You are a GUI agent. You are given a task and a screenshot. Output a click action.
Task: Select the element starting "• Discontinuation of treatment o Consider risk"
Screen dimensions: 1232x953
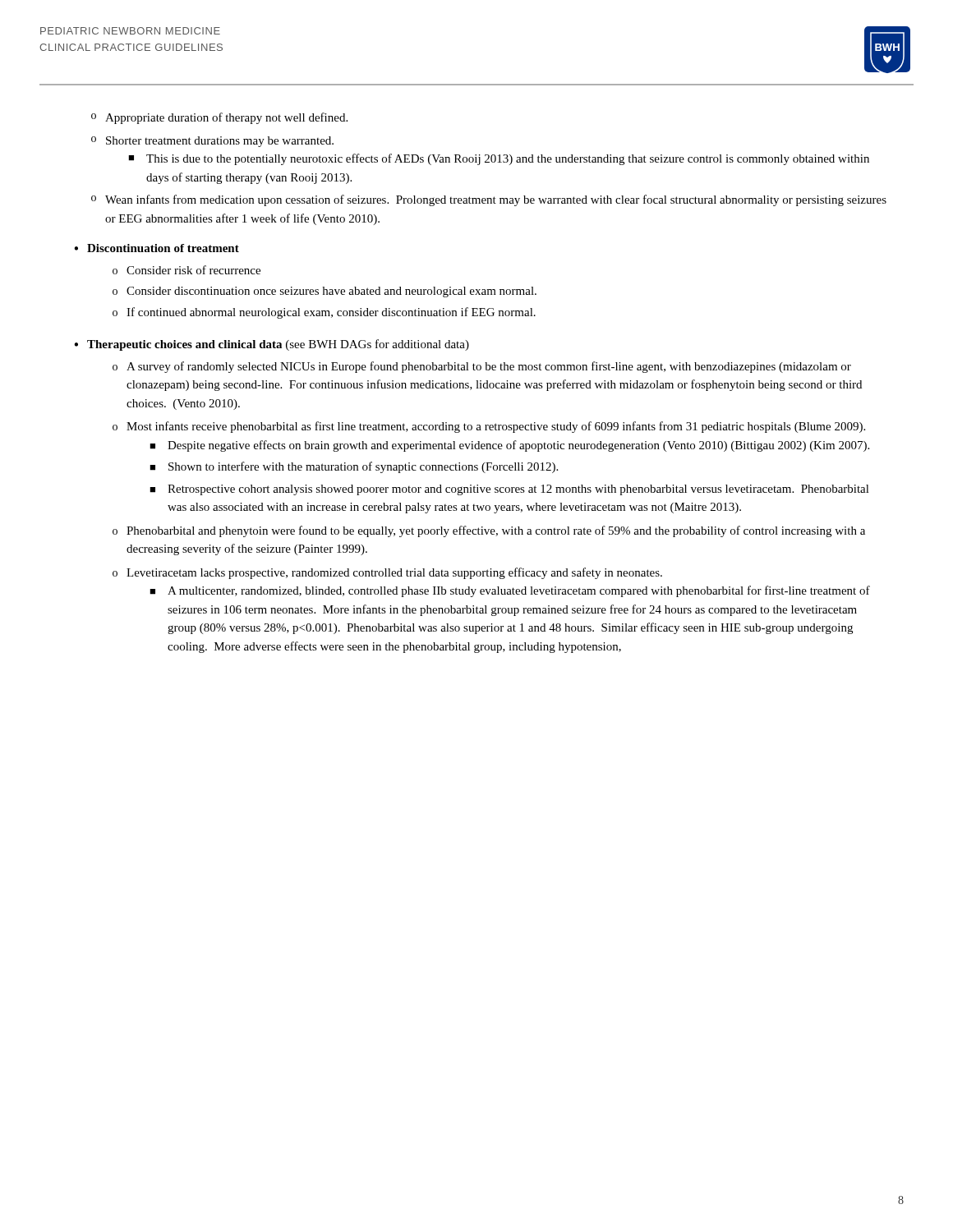(476, 281)
